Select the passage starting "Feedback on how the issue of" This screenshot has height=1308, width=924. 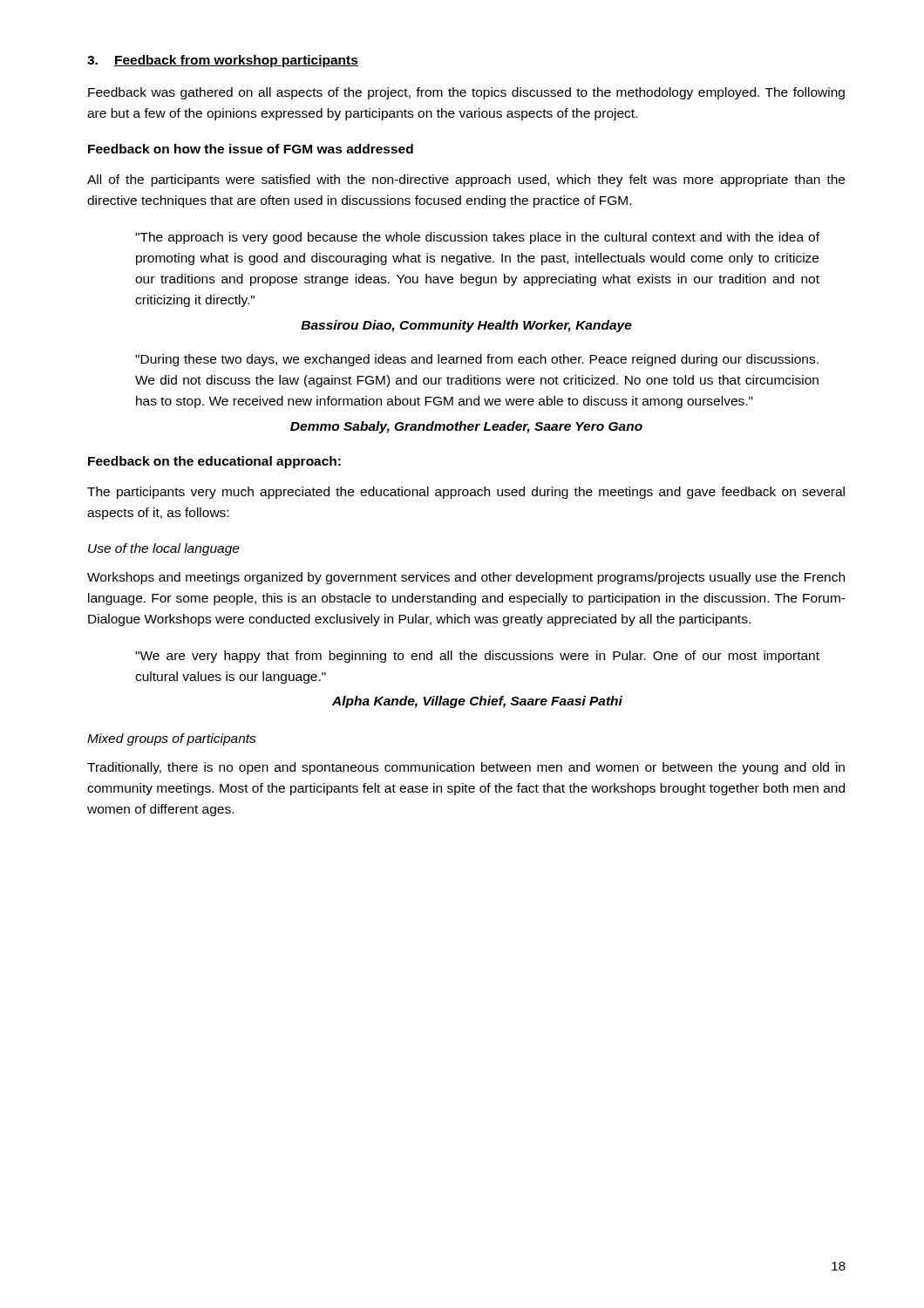coord(250,149)
